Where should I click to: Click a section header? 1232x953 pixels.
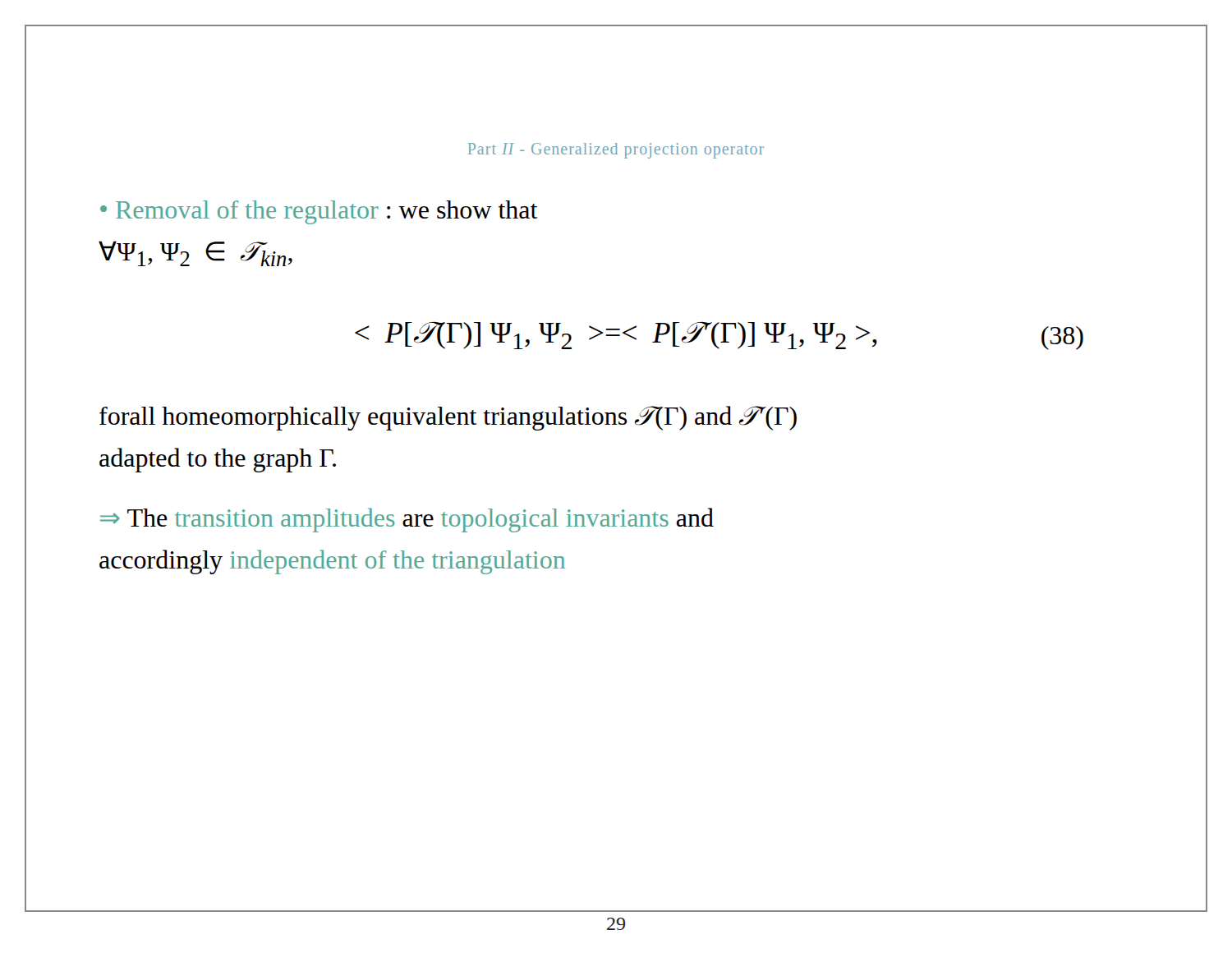click(x=616, y=149)
